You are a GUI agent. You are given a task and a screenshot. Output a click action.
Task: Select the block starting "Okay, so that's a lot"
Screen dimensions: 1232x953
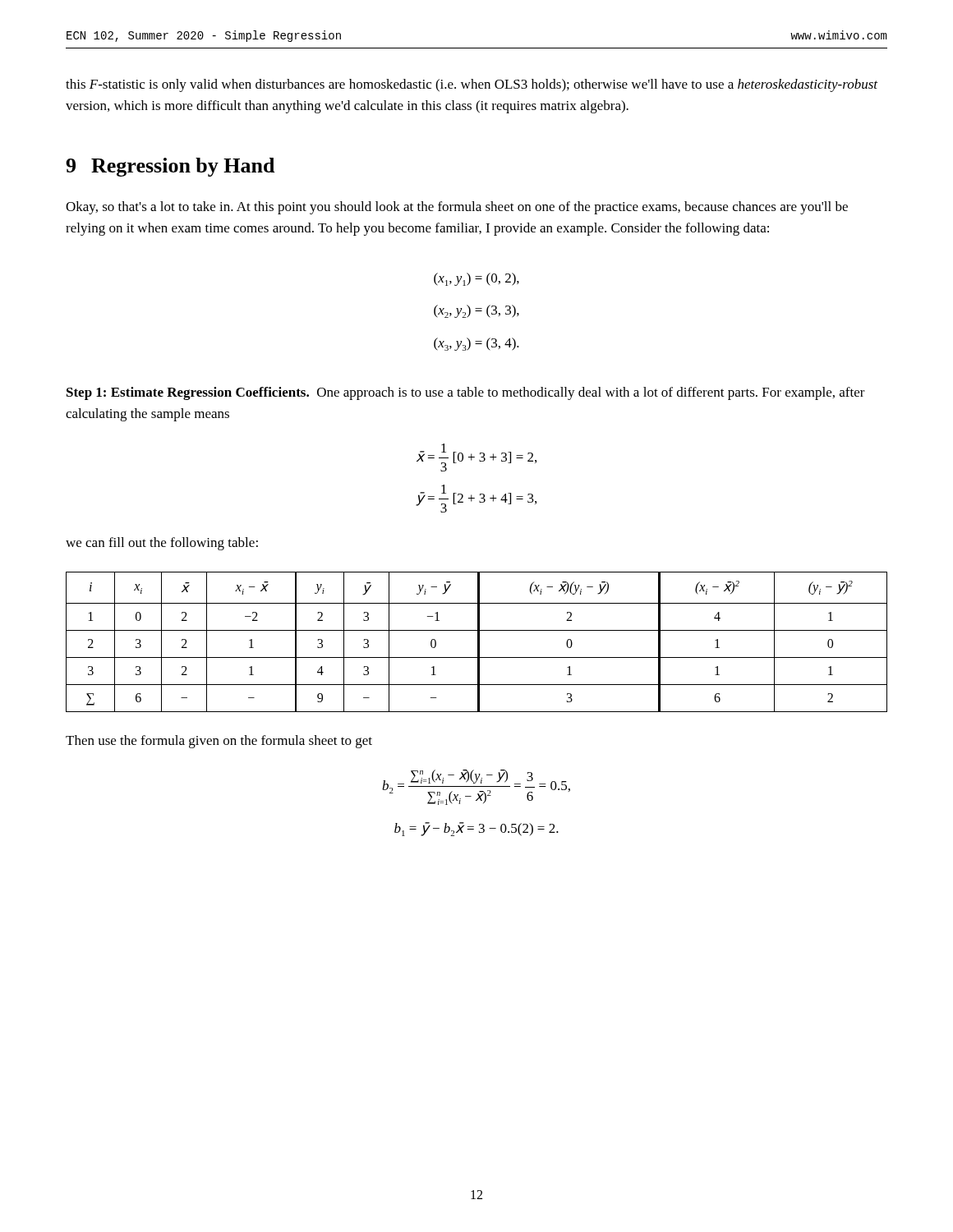[x=457, y=217]
